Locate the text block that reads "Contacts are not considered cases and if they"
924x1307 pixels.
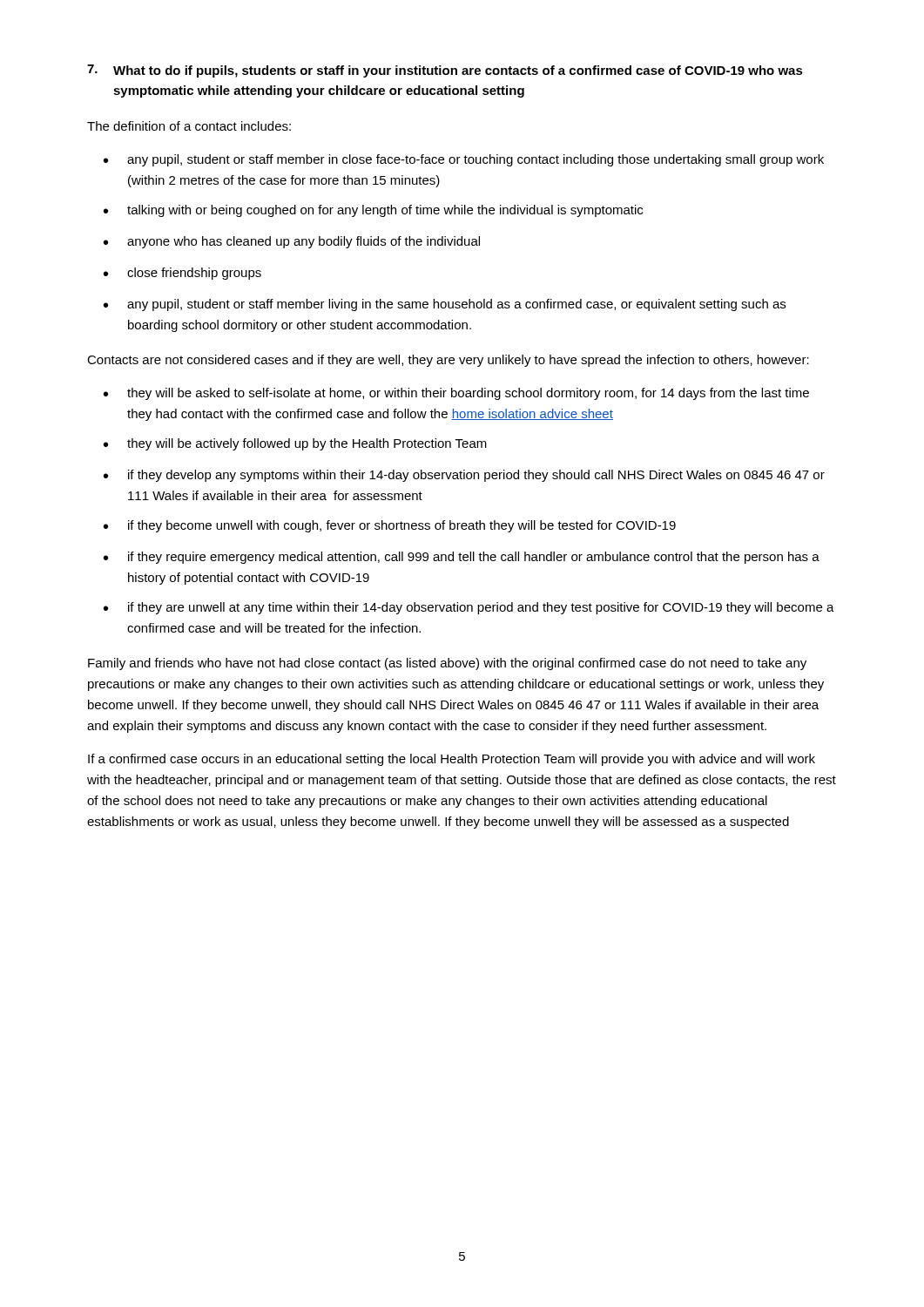pyautogui.click(x=448, y=359)
